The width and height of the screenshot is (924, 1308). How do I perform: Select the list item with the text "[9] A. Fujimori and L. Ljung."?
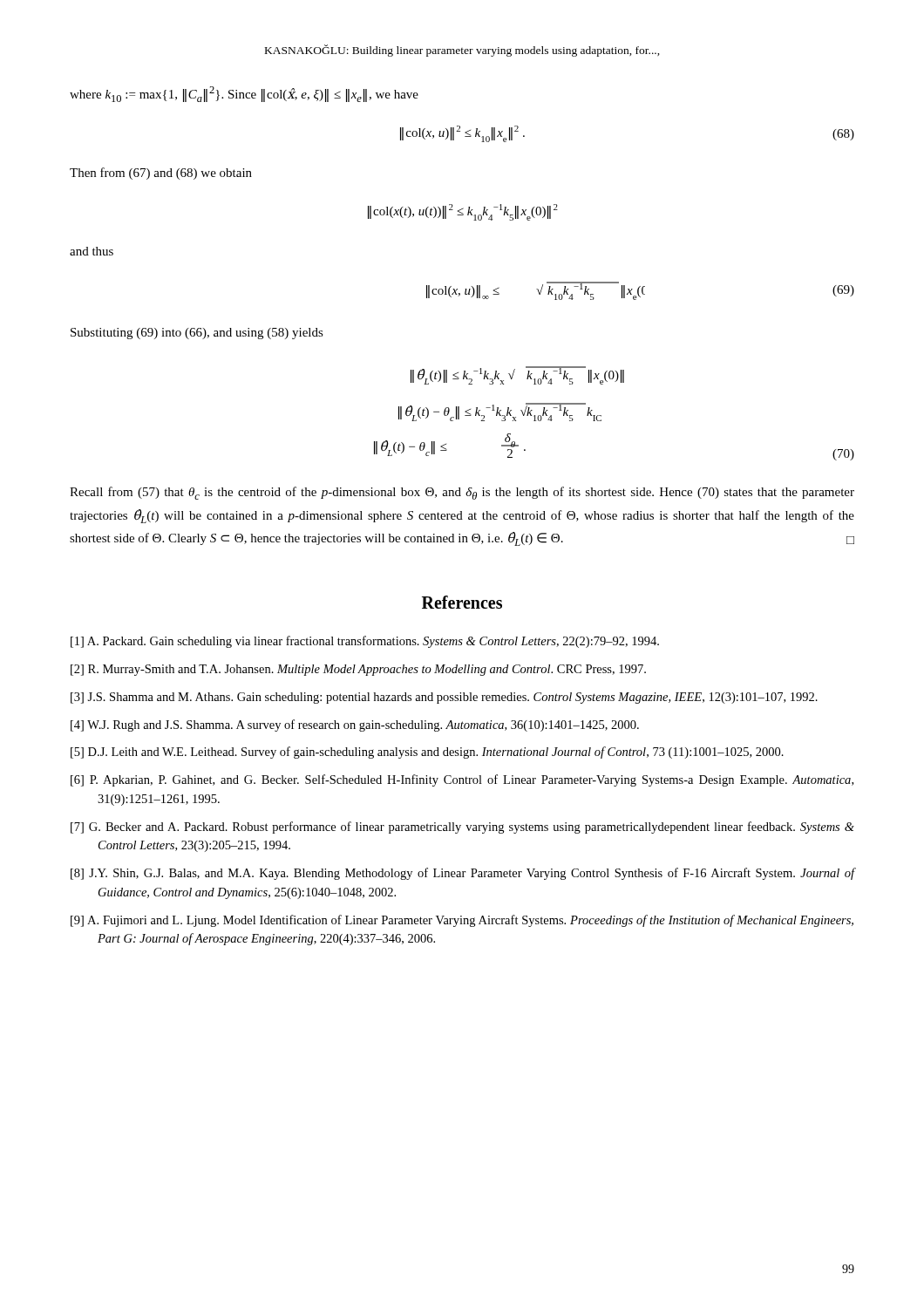tap(462, 929)
